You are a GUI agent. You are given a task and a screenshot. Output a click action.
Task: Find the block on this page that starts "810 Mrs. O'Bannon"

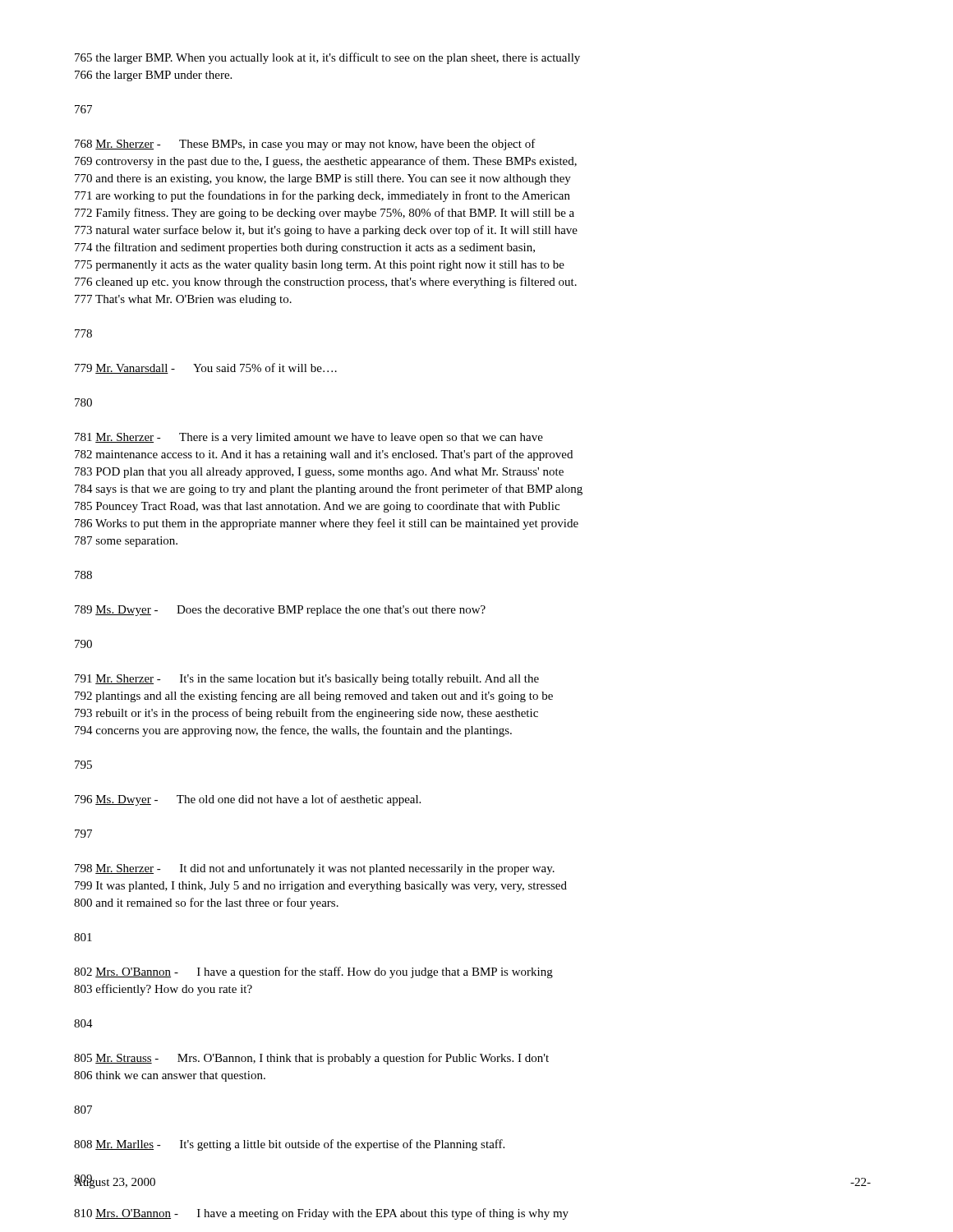click(x=321, y=1213)
